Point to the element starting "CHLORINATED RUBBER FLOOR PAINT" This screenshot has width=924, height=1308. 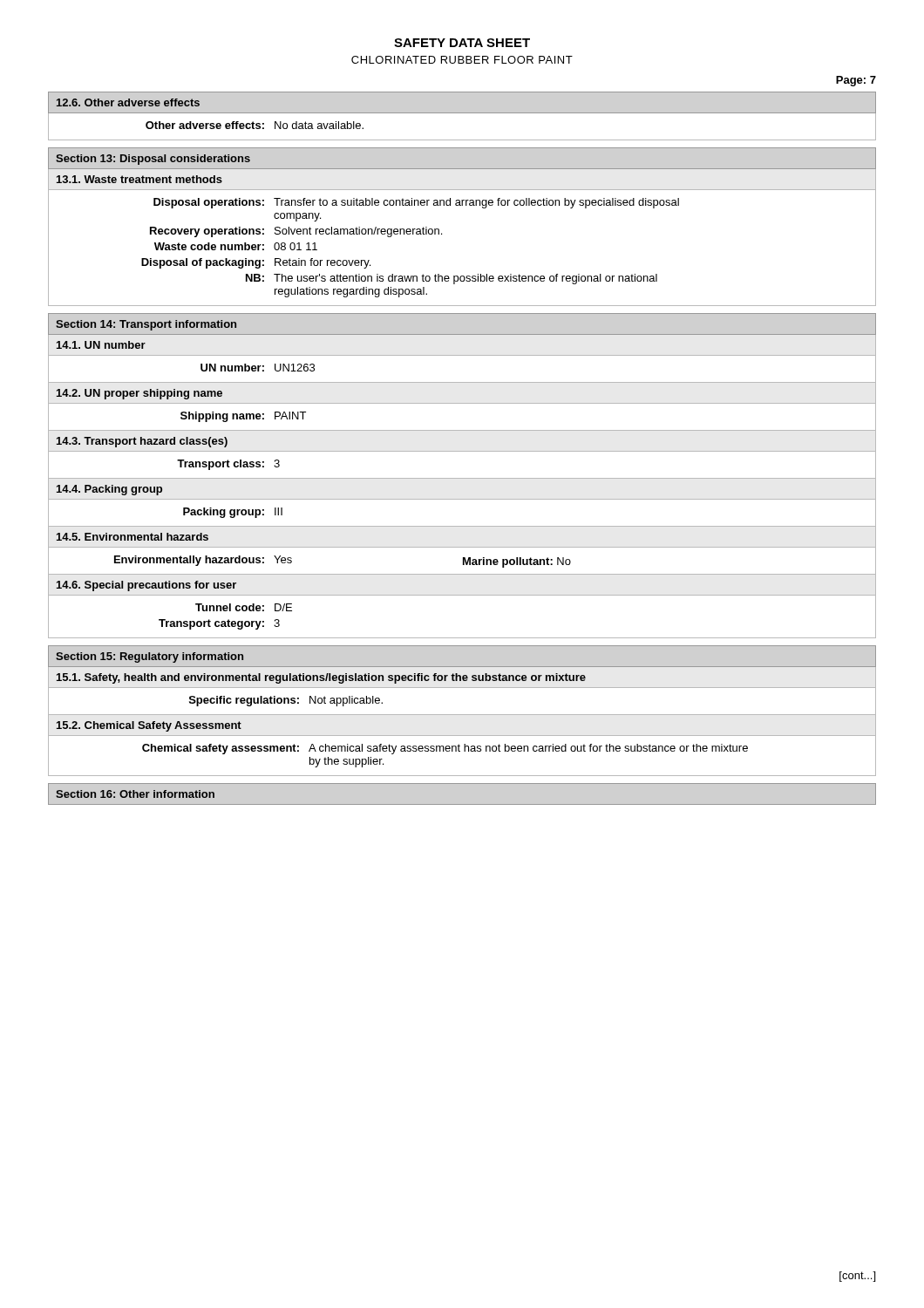462,60
